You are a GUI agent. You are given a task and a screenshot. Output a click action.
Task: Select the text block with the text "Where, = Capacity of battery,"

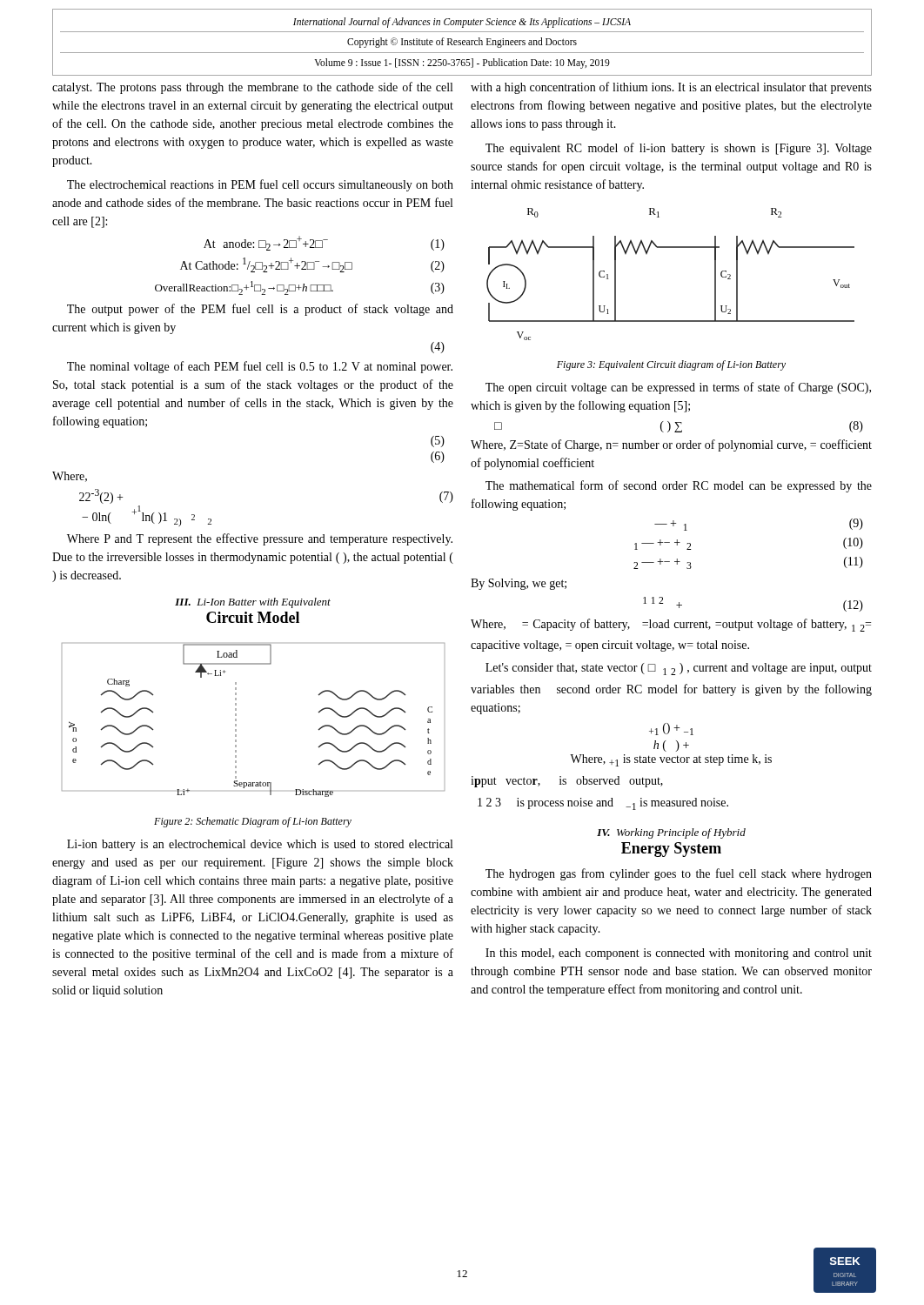pyautogui.click(x=671, y=635)
